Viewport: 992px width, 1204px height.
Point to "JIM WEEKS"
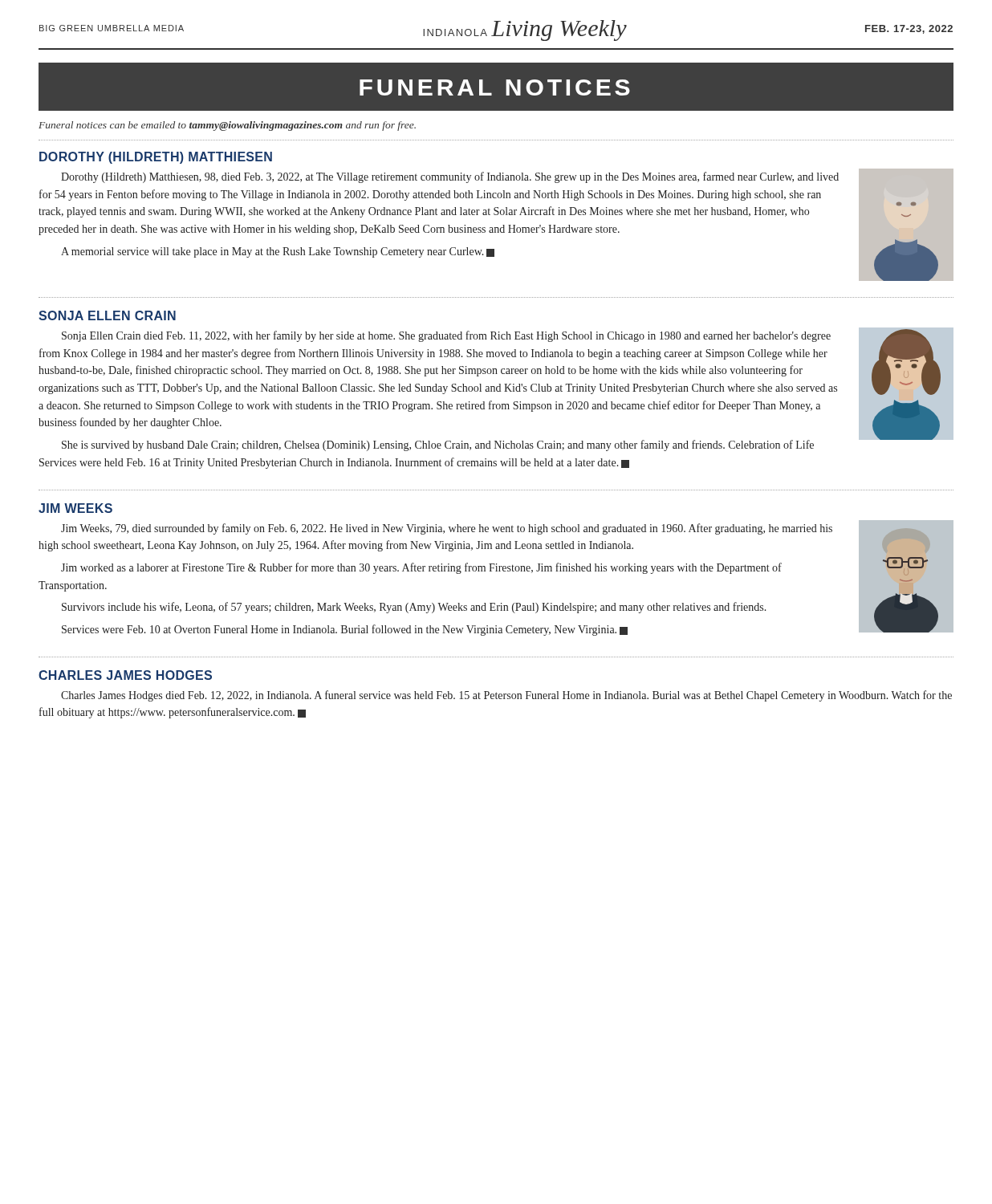coord(76,508)
